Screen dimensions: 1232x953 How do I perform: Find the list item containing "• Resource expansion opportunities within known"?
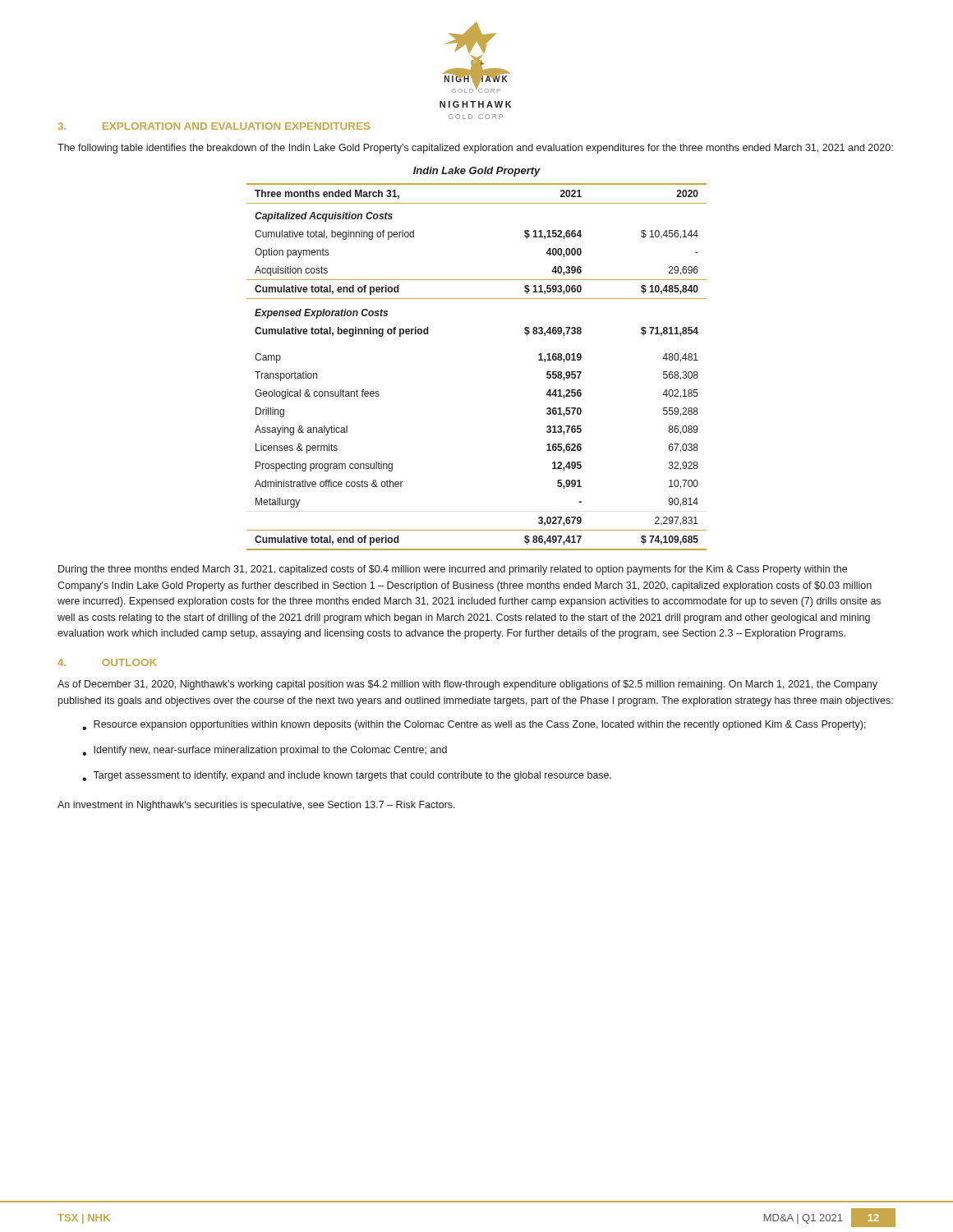474,728
